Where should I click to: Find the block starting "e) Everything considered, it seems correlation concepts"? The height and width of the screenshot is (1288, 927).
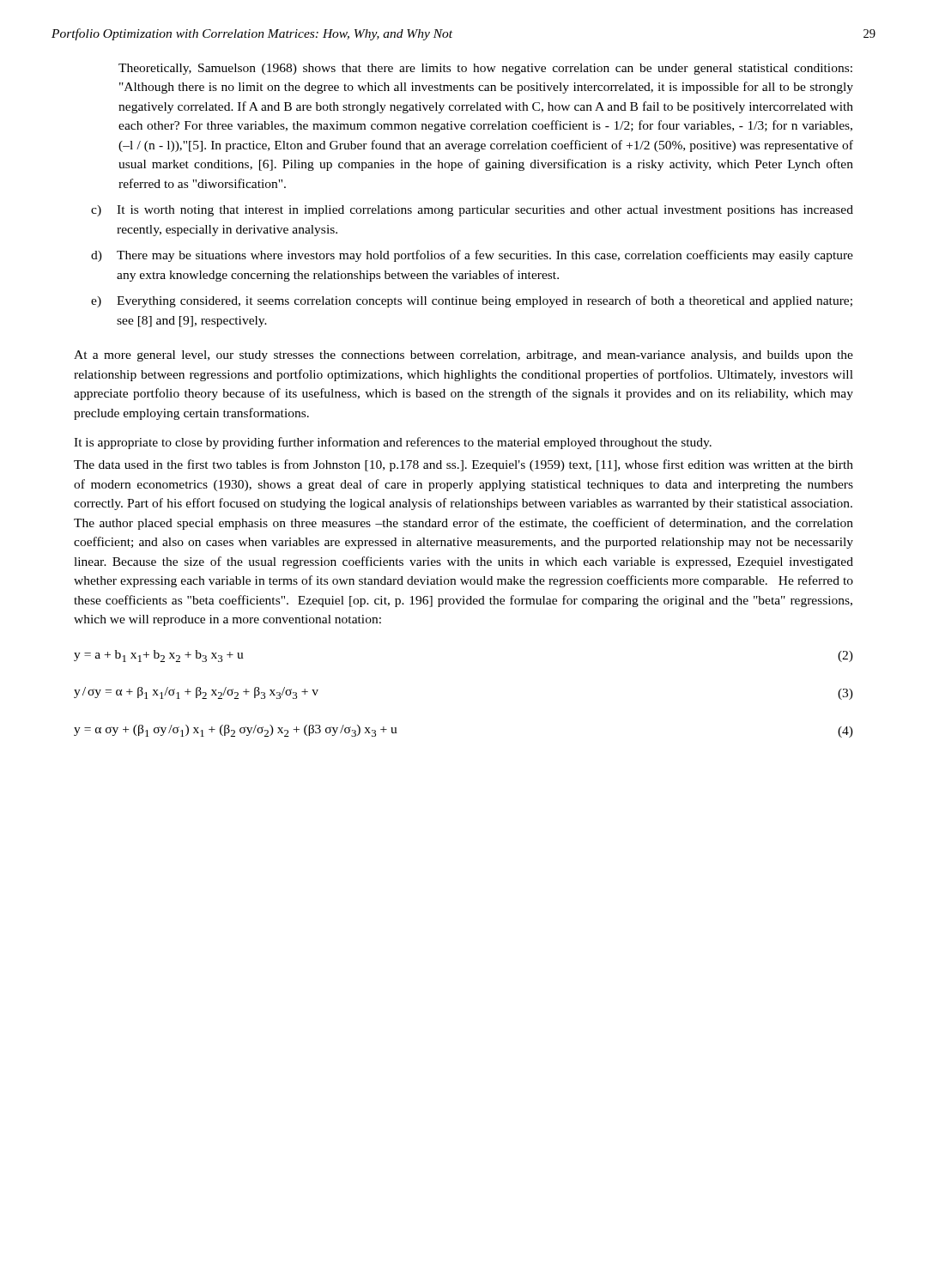pyautogui.click(x=472, y=311)
